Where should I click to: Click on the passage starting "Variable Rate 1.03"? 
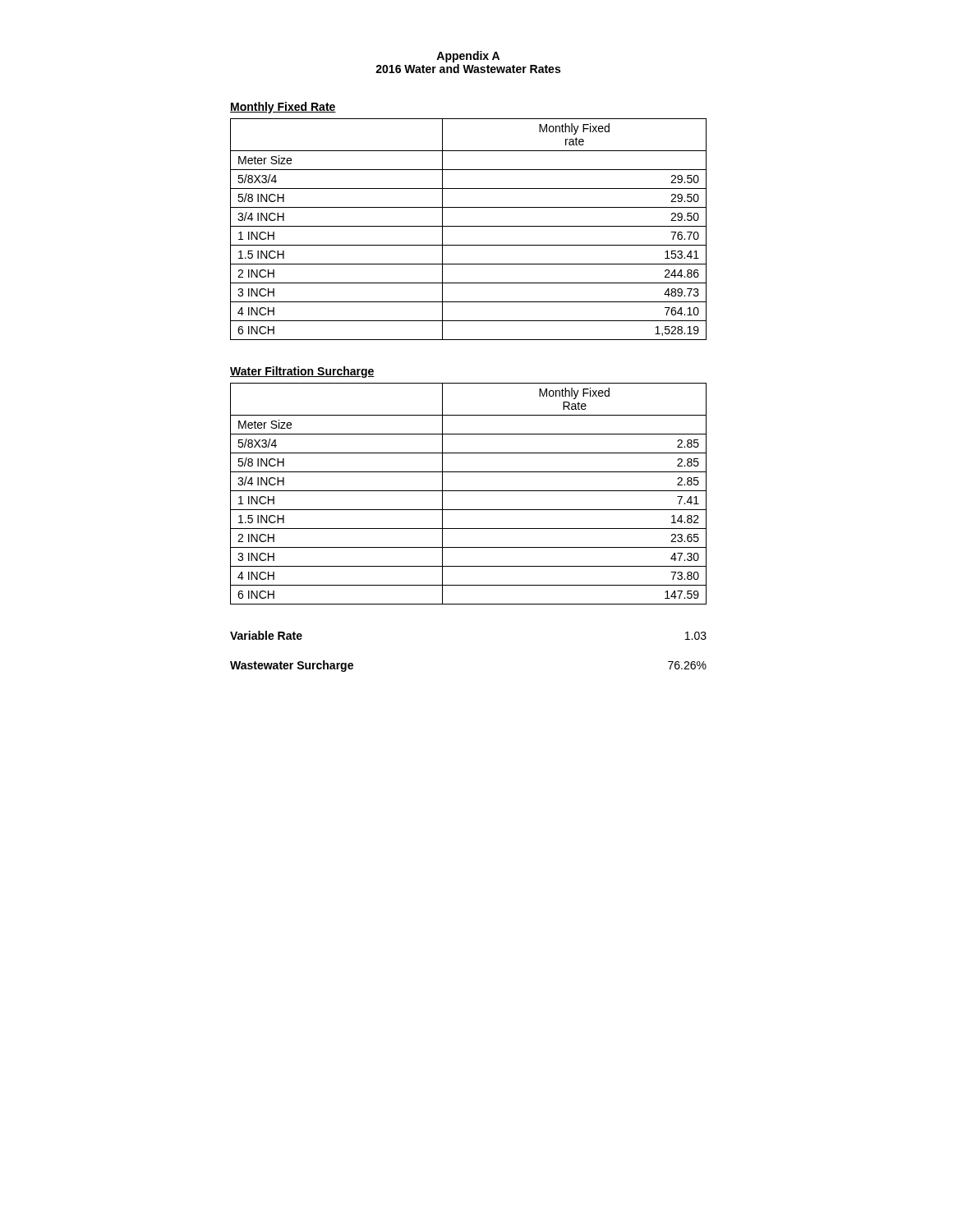coord(266,635)
